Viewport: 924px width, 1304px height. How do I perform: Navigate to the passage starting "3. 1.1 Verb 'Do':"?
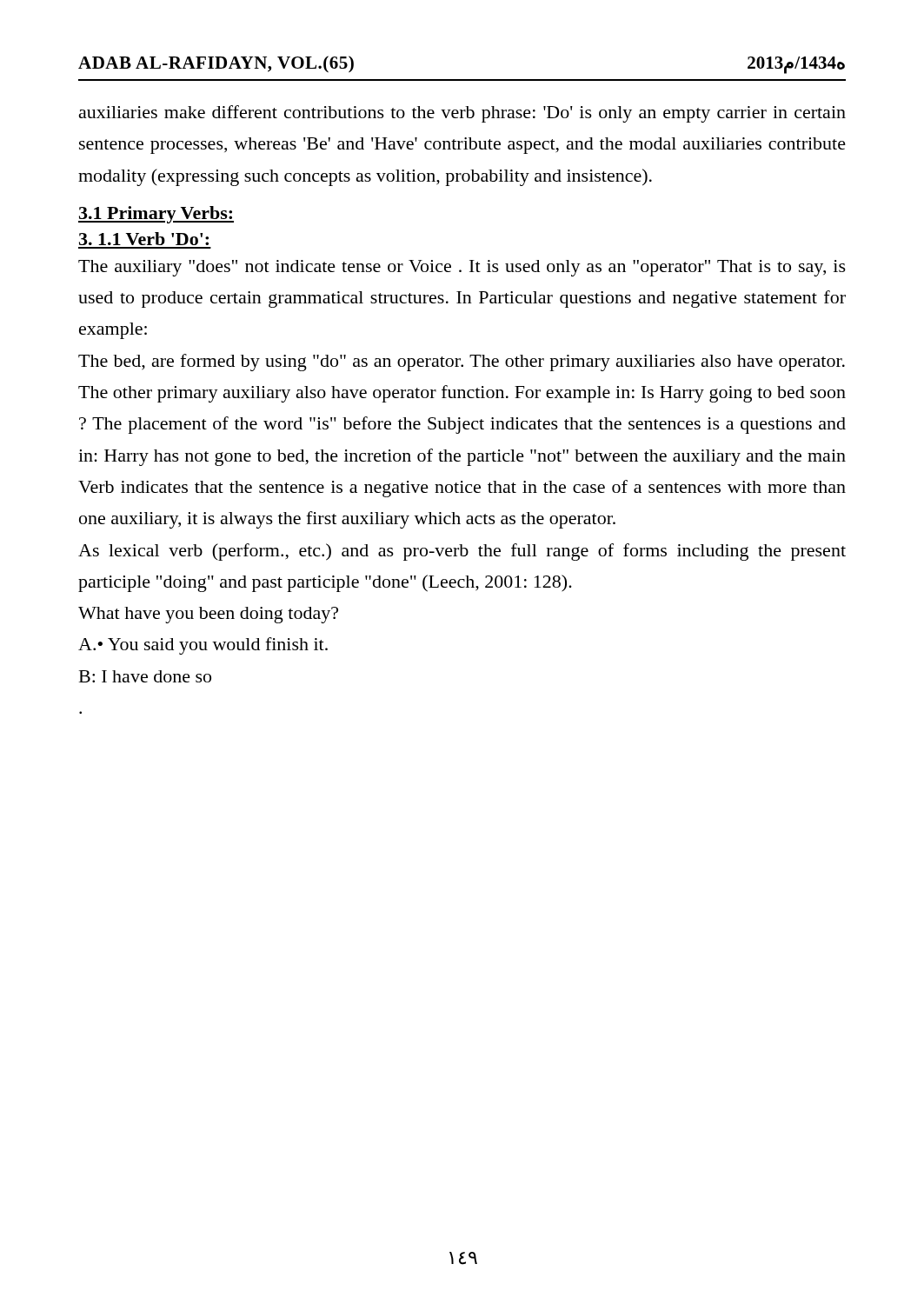pyautogui.click(x=144, y=239)
